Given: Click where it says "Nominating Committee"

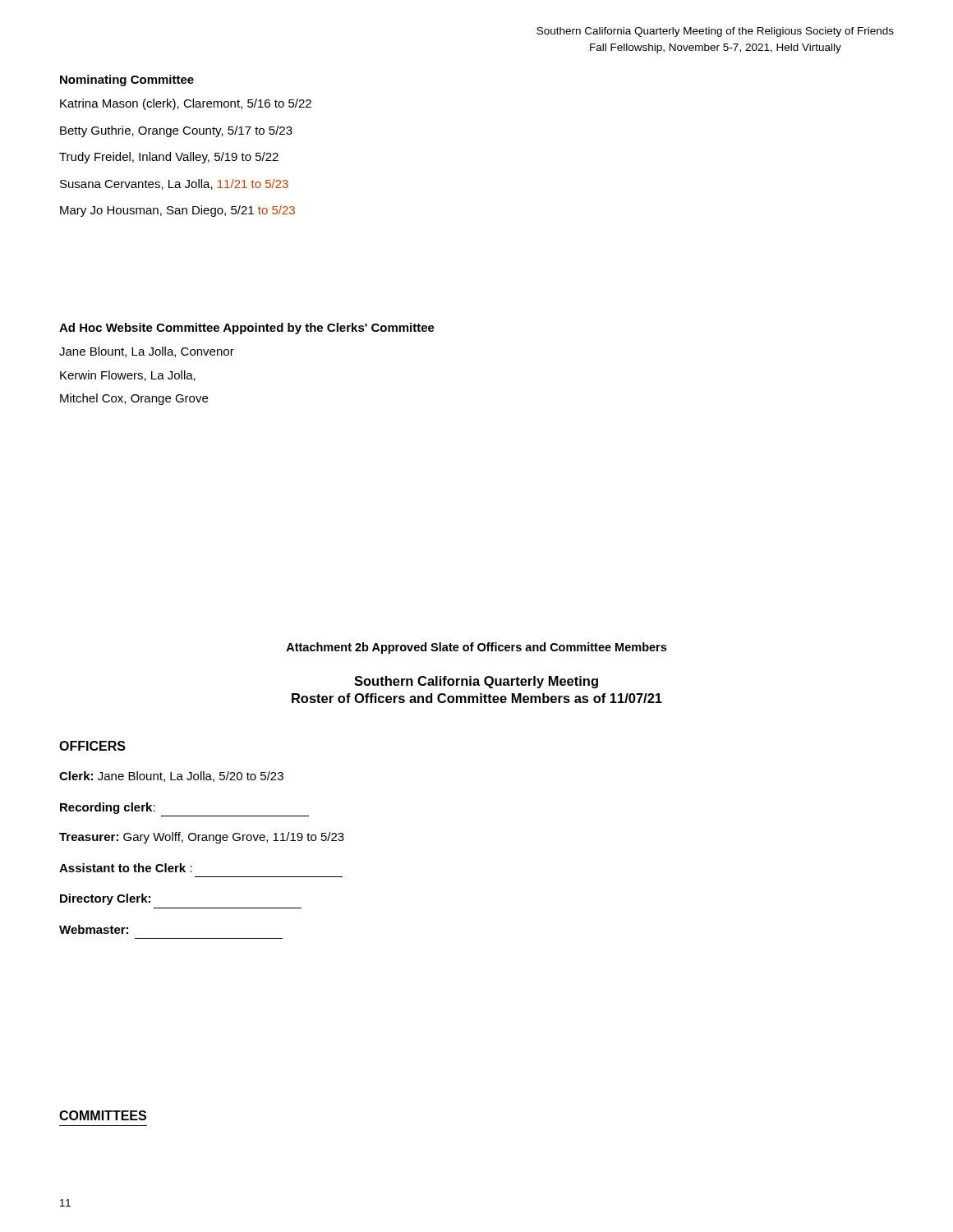Looking at the screenshot, I should pos(127,79).
